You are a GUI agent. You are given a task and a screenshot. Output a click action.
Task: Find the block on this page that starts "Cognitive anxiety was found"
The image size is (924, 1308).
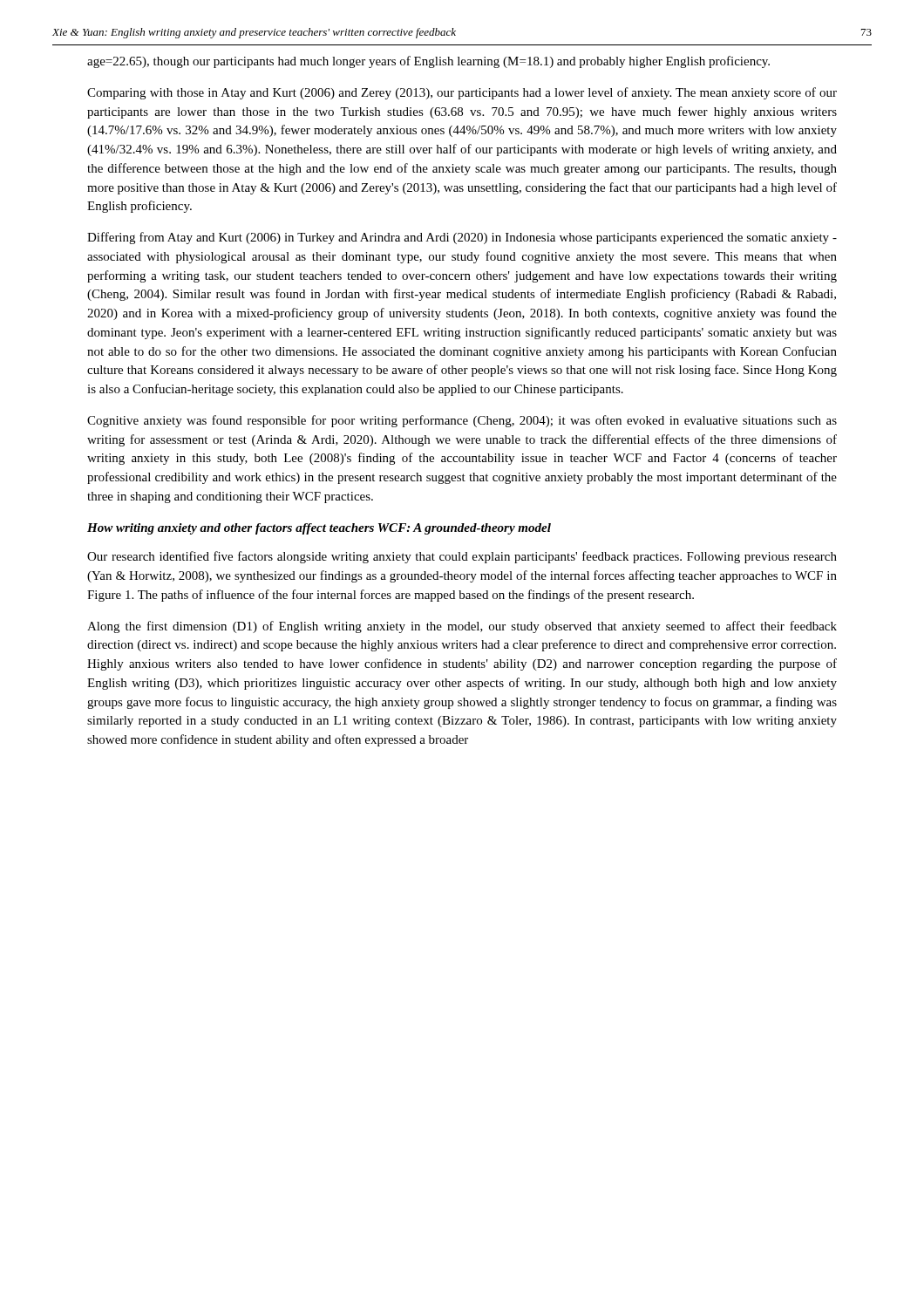(462, 458)
